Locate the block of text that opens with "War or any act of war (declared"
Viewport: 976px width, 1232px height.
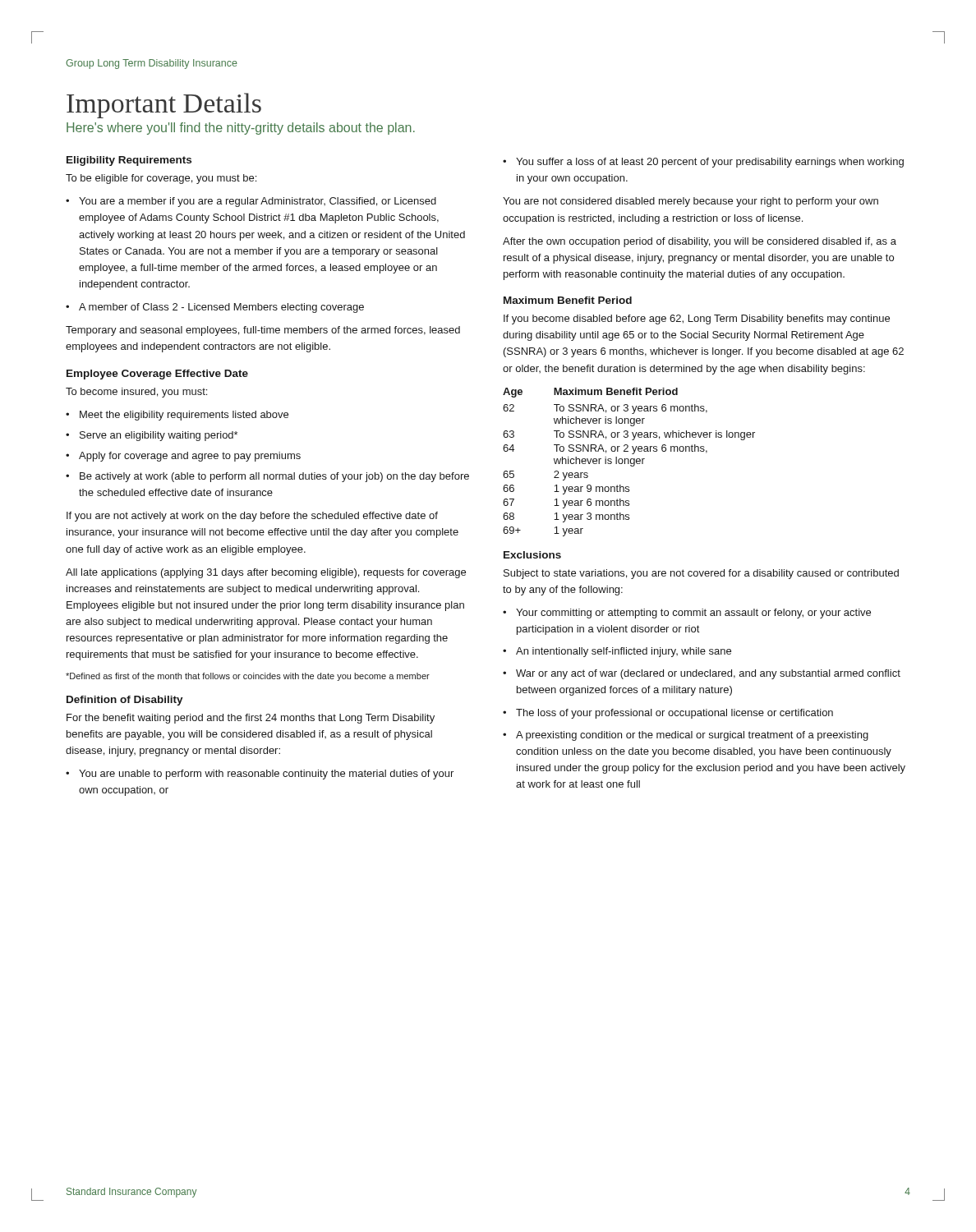(x=708, y=682)
